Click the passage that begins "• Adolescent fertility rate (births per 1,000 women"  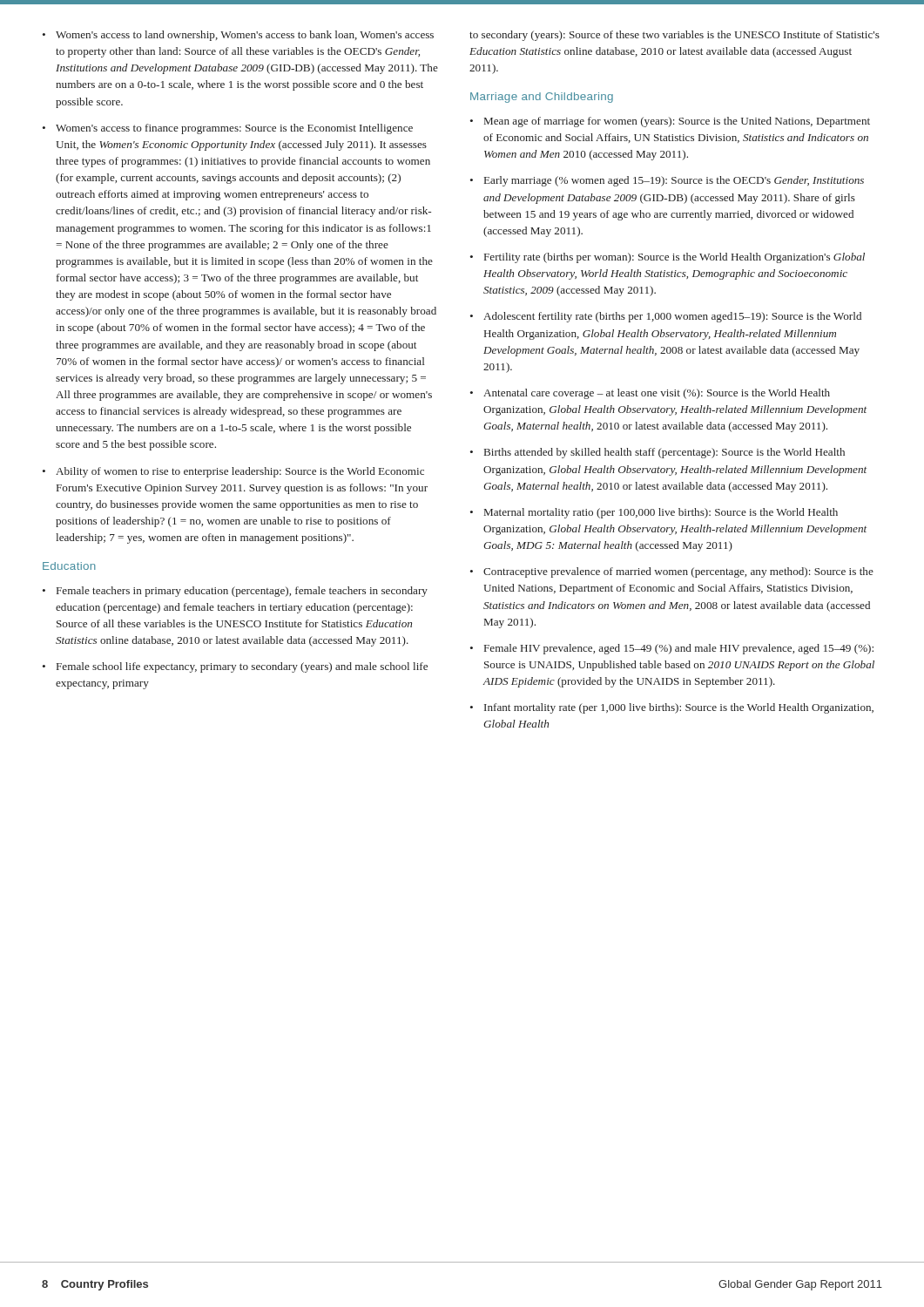[676, 341]
